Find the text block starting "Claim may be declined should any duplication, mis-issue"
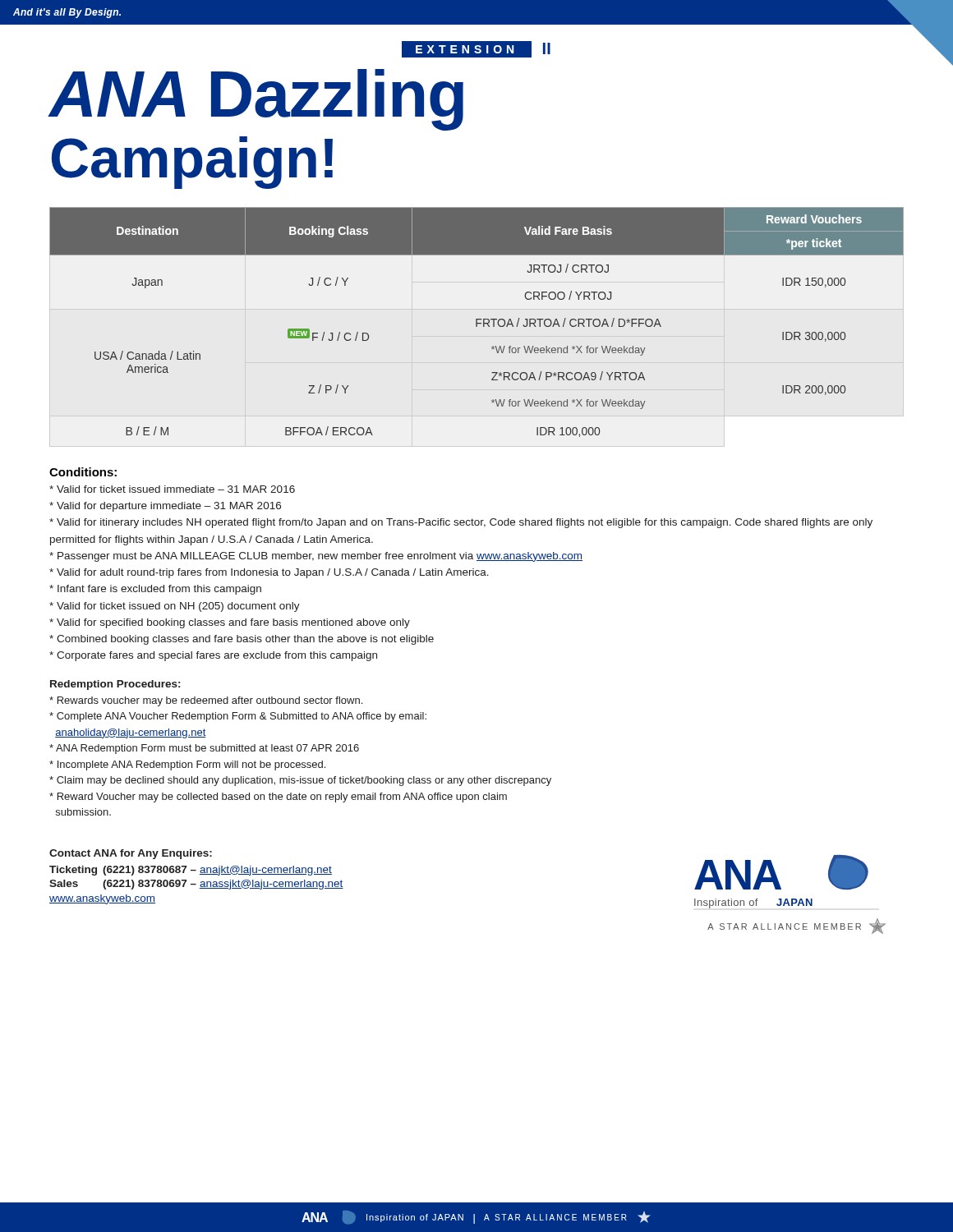953x1232 pixels. 300,780
